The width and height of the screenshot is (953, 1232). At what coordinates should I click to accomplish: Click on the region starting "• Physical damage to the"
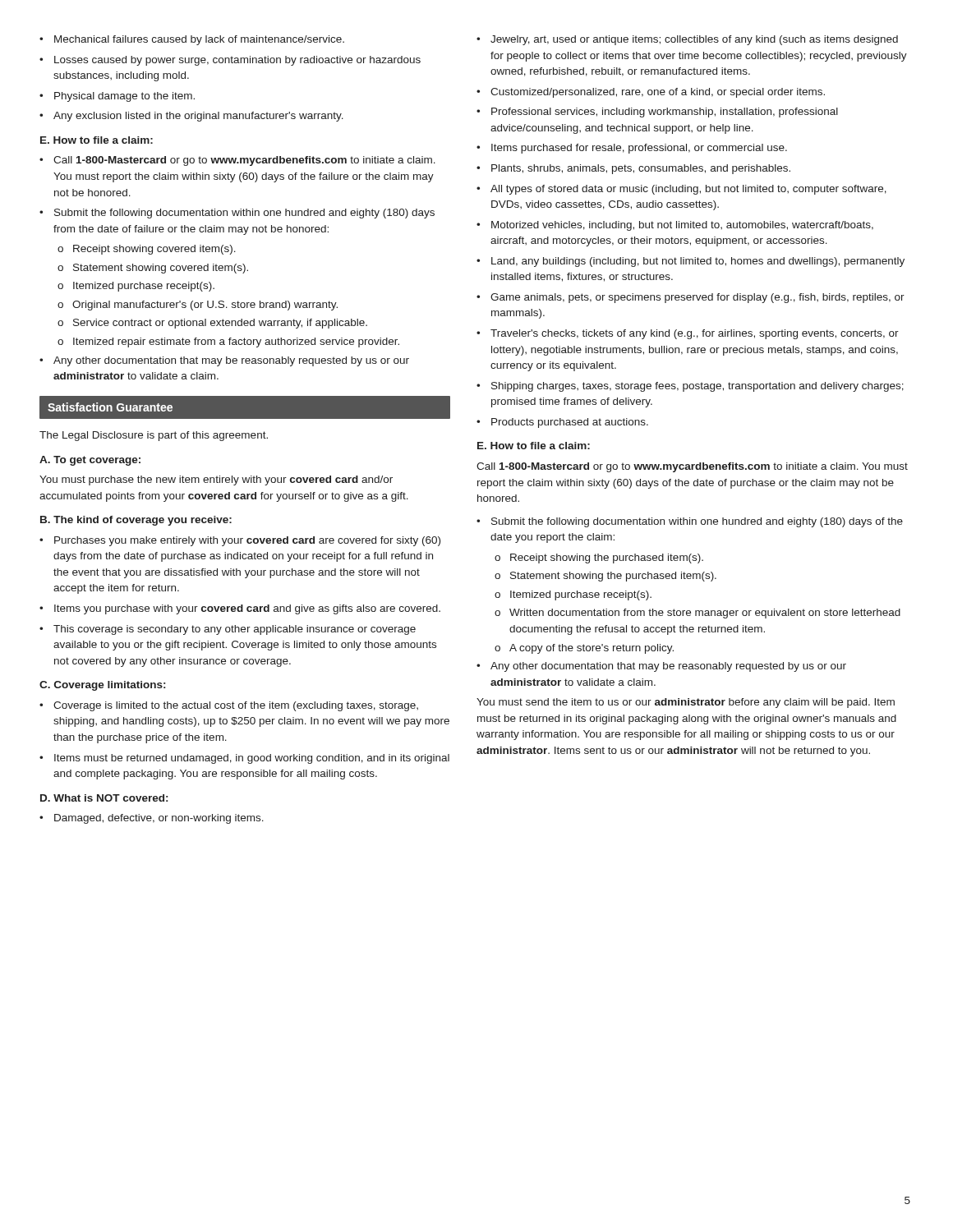pyautogui.click(x=117, y=97)
